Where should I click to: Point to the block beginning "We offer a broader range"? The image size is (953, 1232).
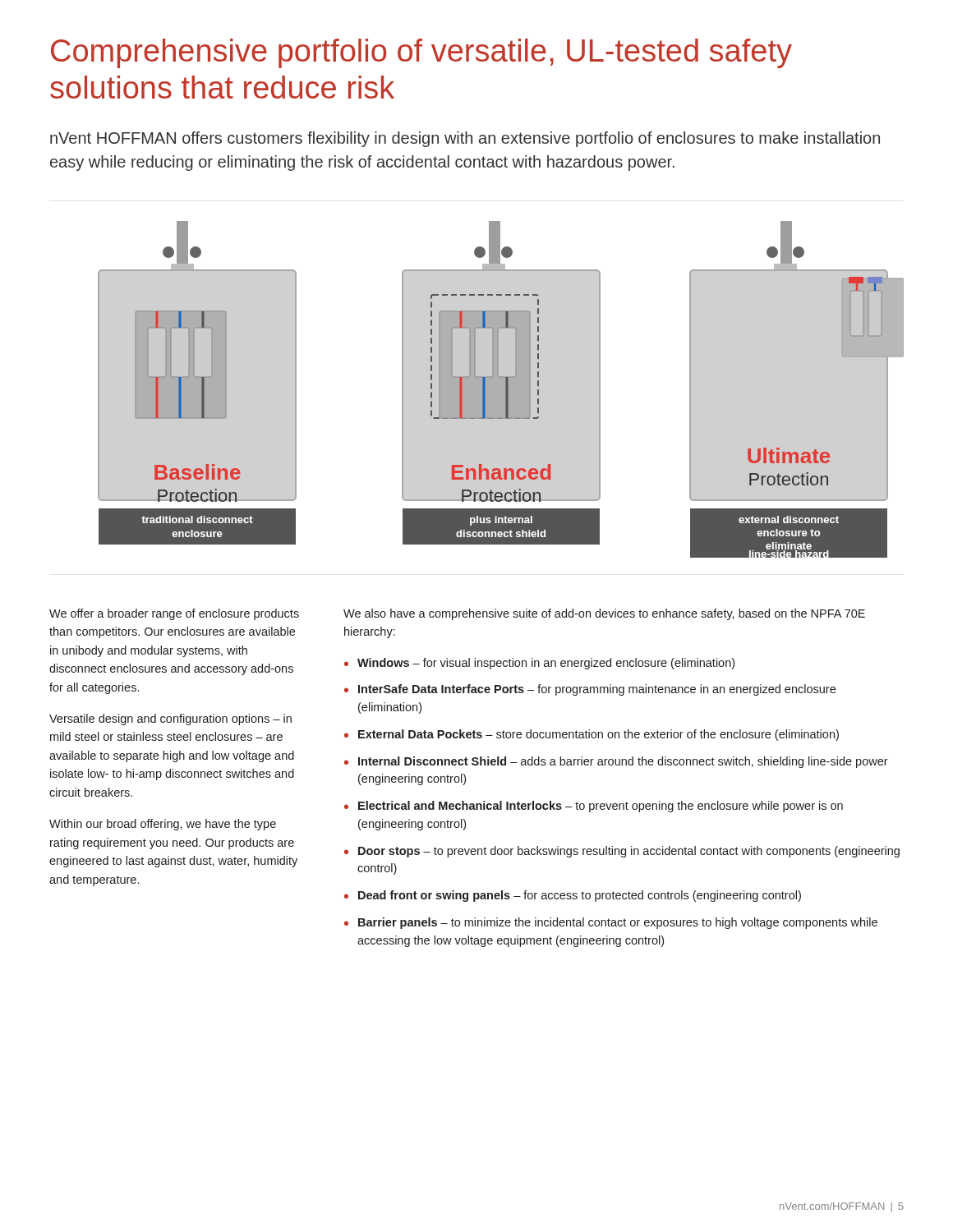177,747
